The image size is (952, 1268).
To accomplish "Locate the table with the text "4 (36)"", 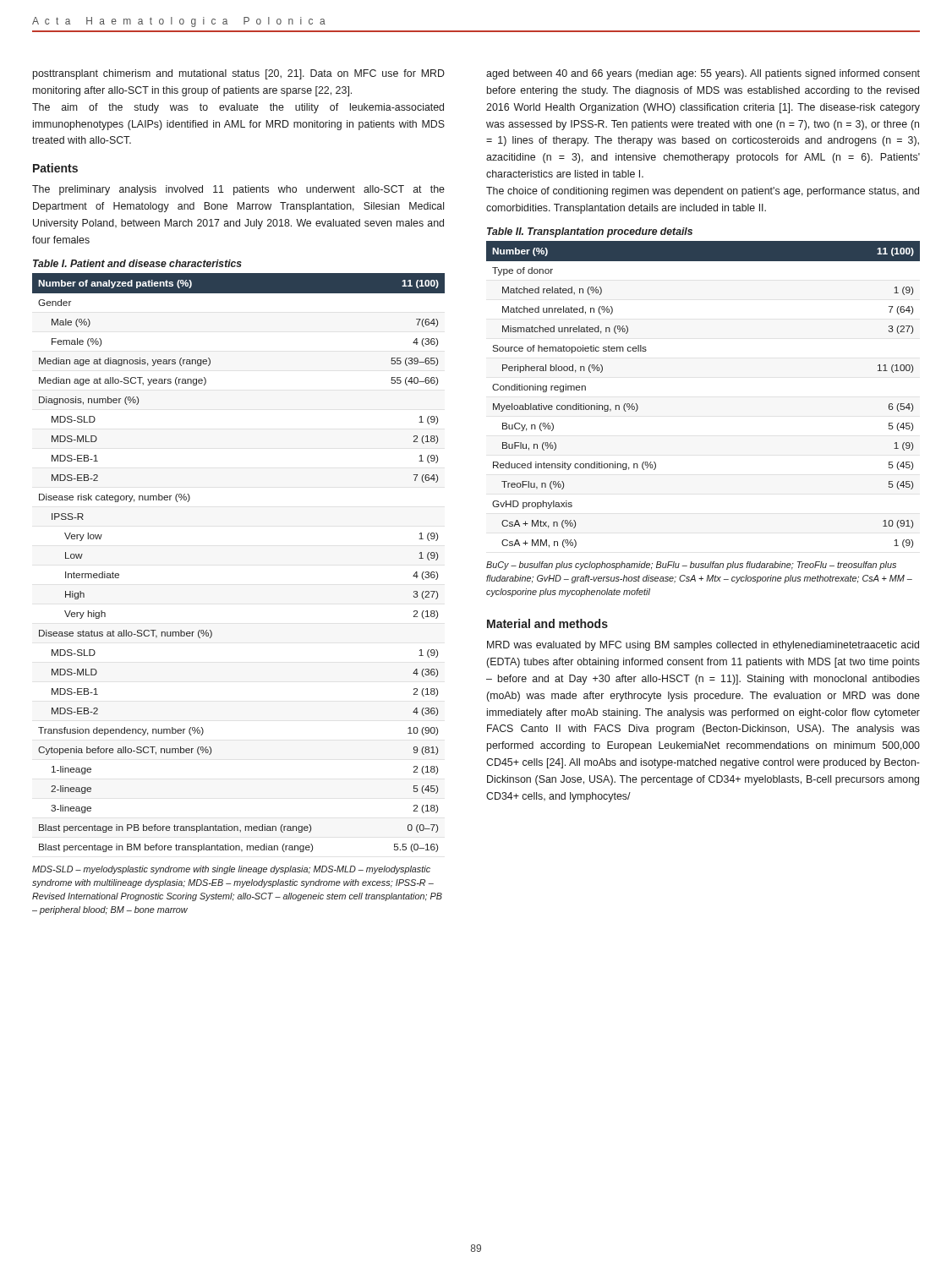I will click(238, 565).
